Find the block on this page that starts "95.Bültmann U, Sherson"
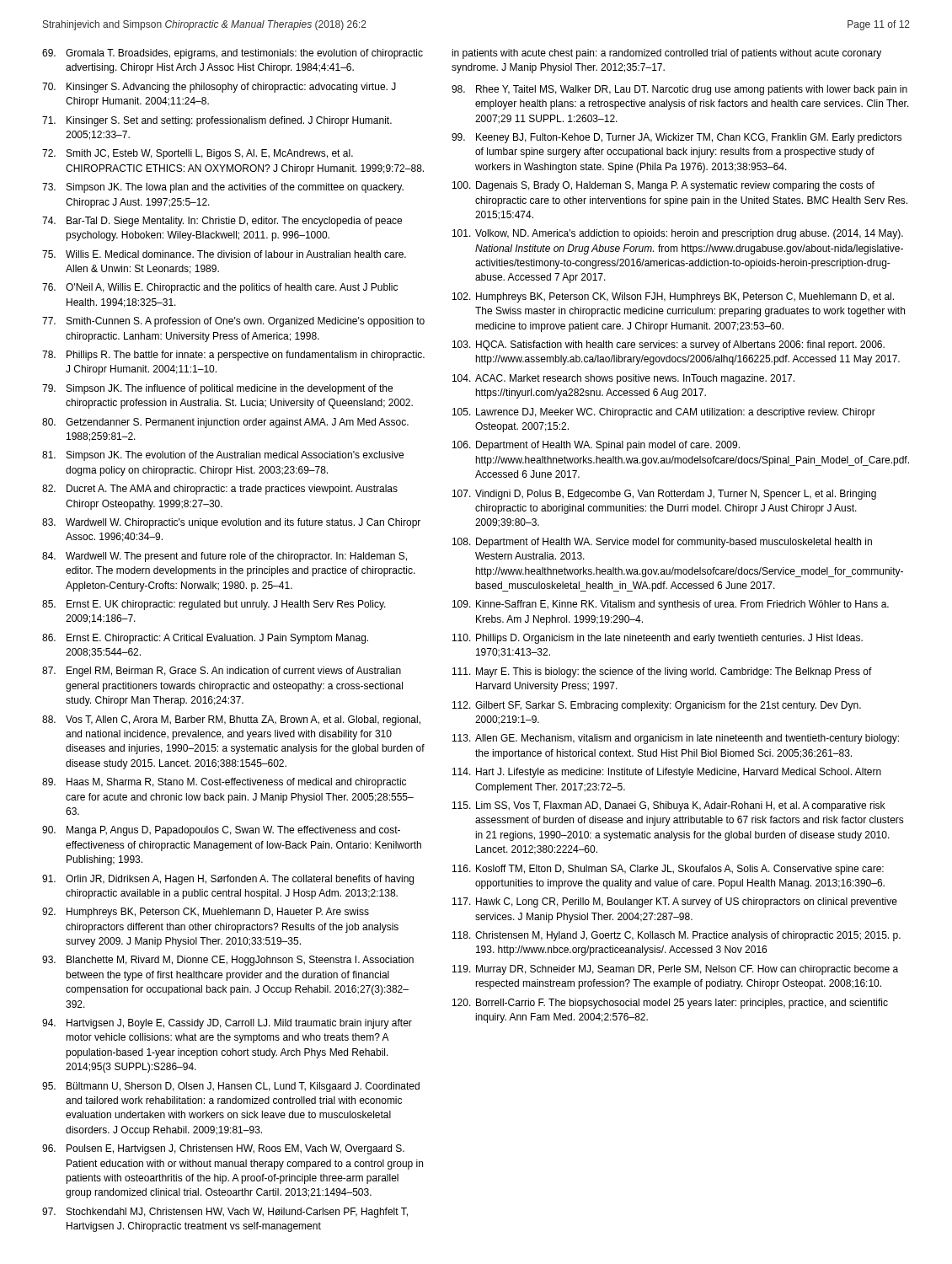 pos(234,1108)
